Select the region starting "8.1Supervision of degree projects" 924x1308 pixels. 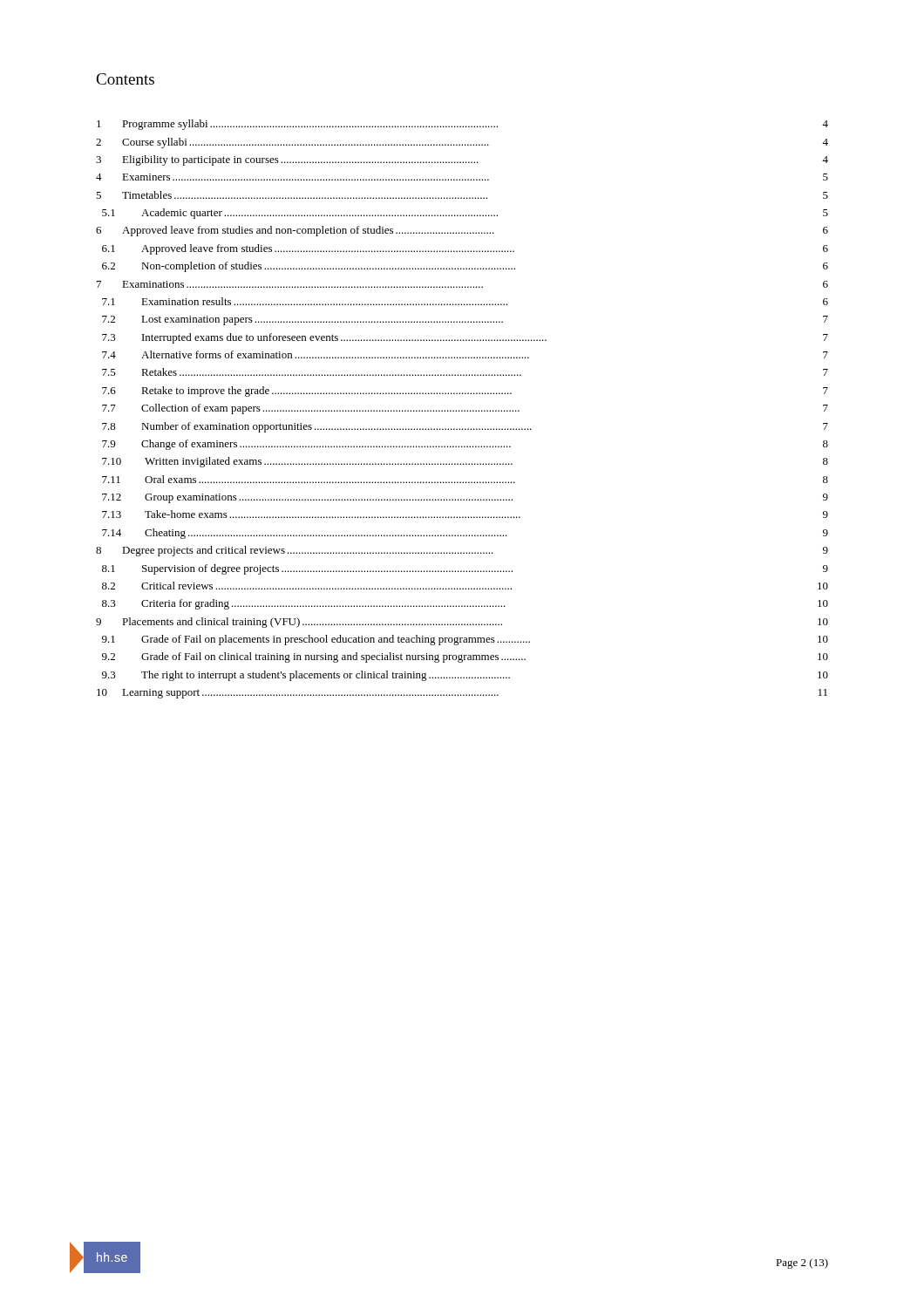click(x=462, y=568)
